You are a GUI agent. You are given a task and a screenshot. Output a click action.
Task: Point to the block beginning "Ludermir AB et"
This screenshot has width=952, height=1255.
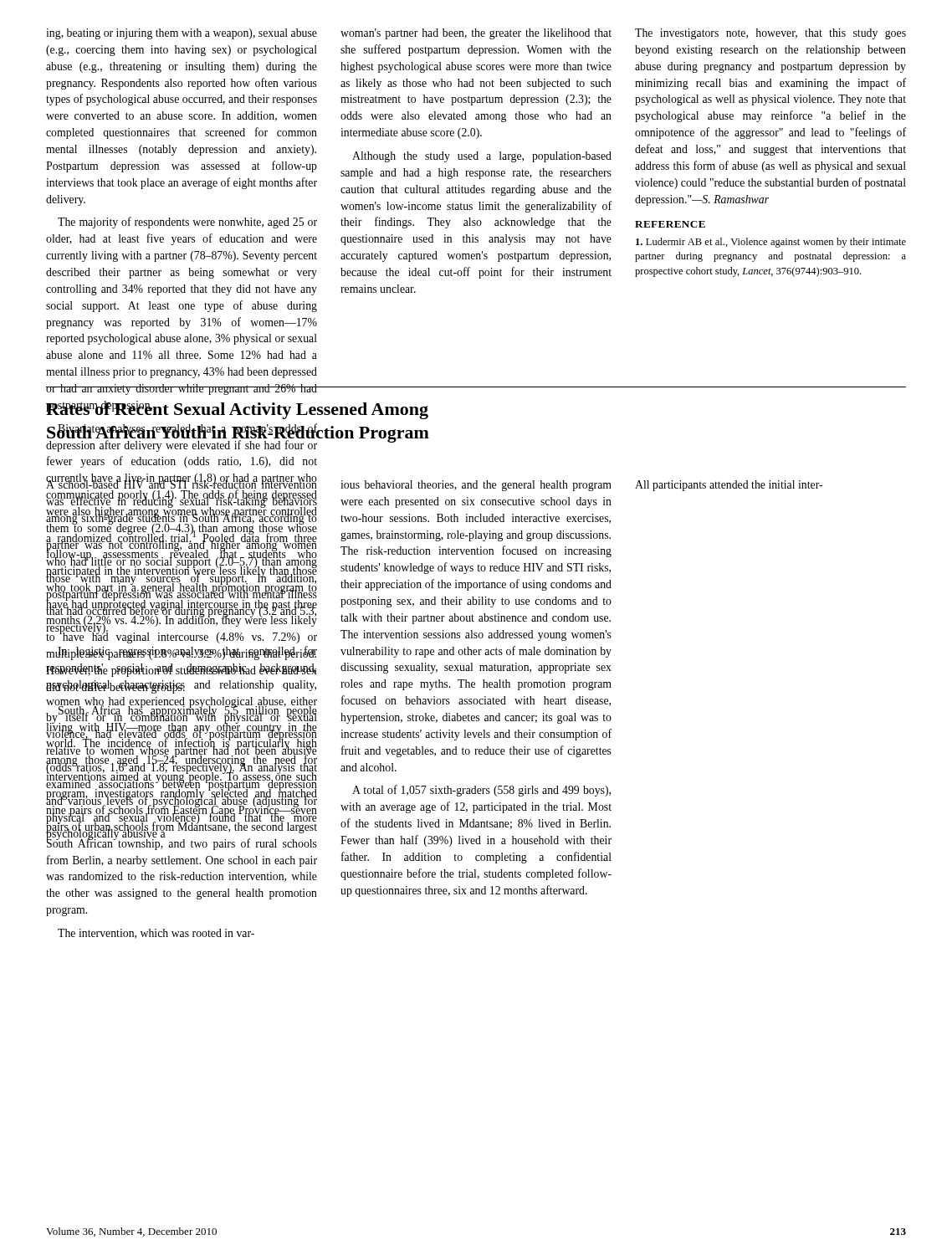click(x=771, y=256)
